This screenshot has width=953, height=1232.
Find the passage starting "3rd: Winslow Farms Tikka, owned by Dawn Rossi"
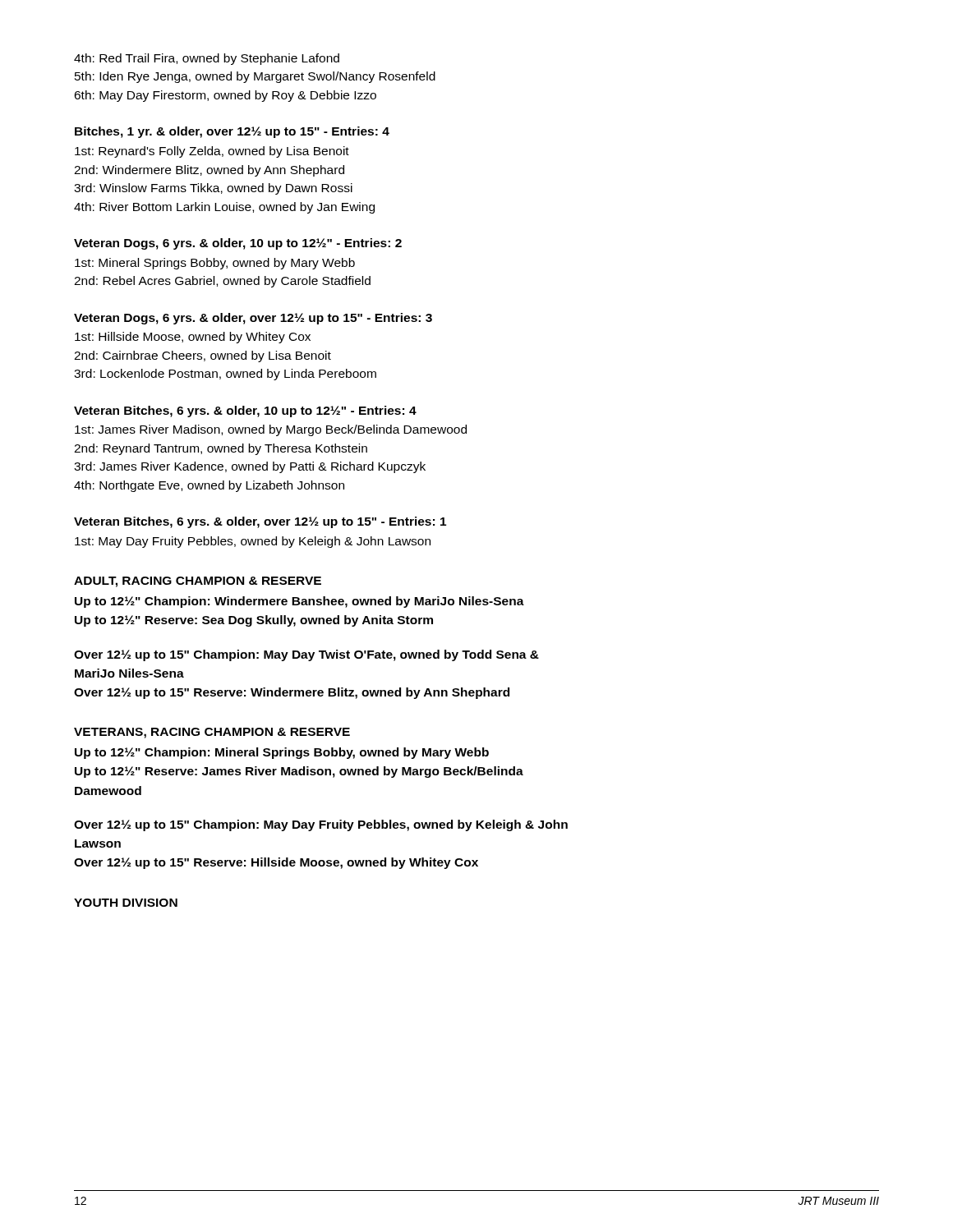(213, 188)
